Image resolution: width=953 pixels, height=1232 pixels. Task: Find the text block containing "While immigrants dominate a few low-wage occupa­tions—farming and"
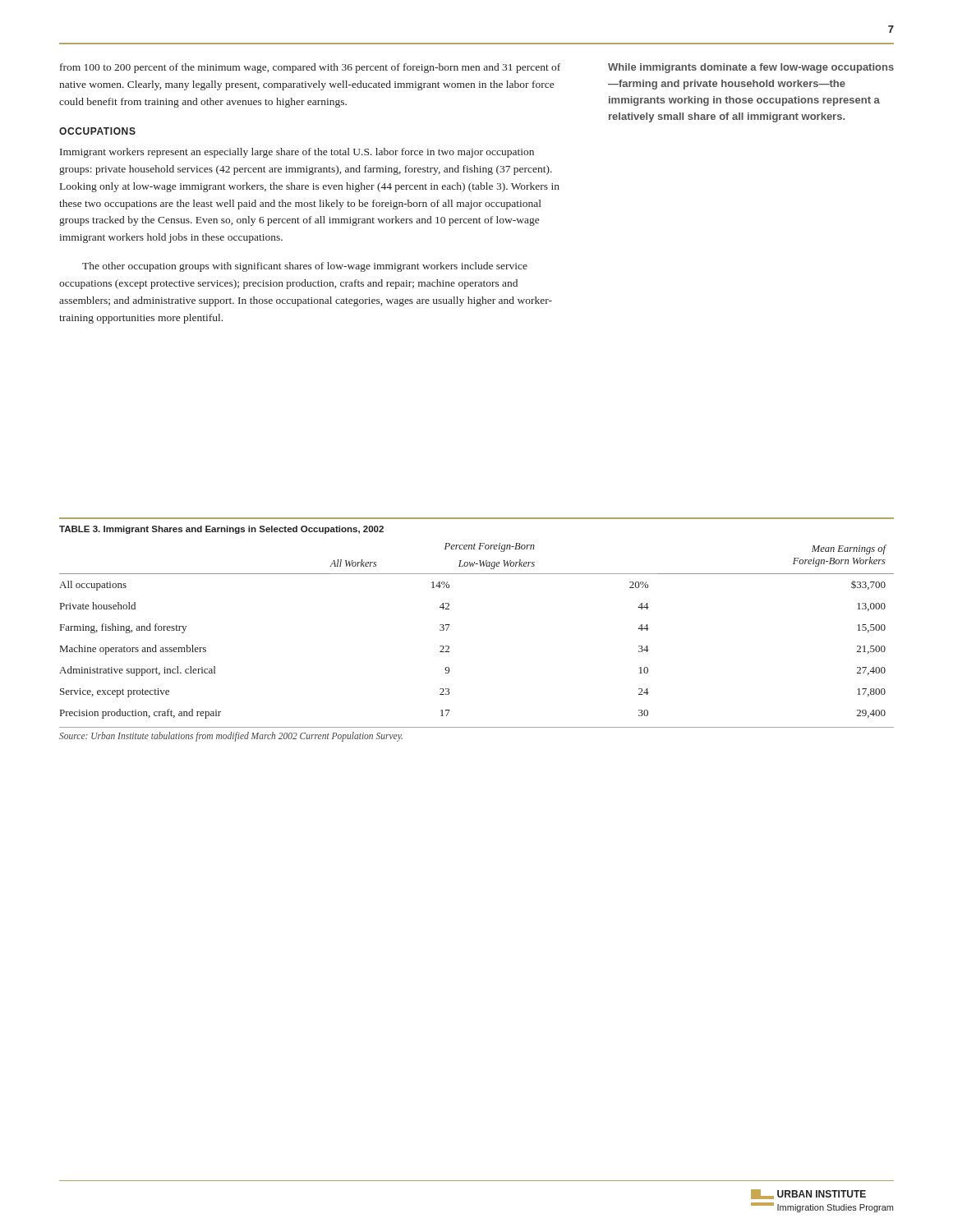(751, 92)
